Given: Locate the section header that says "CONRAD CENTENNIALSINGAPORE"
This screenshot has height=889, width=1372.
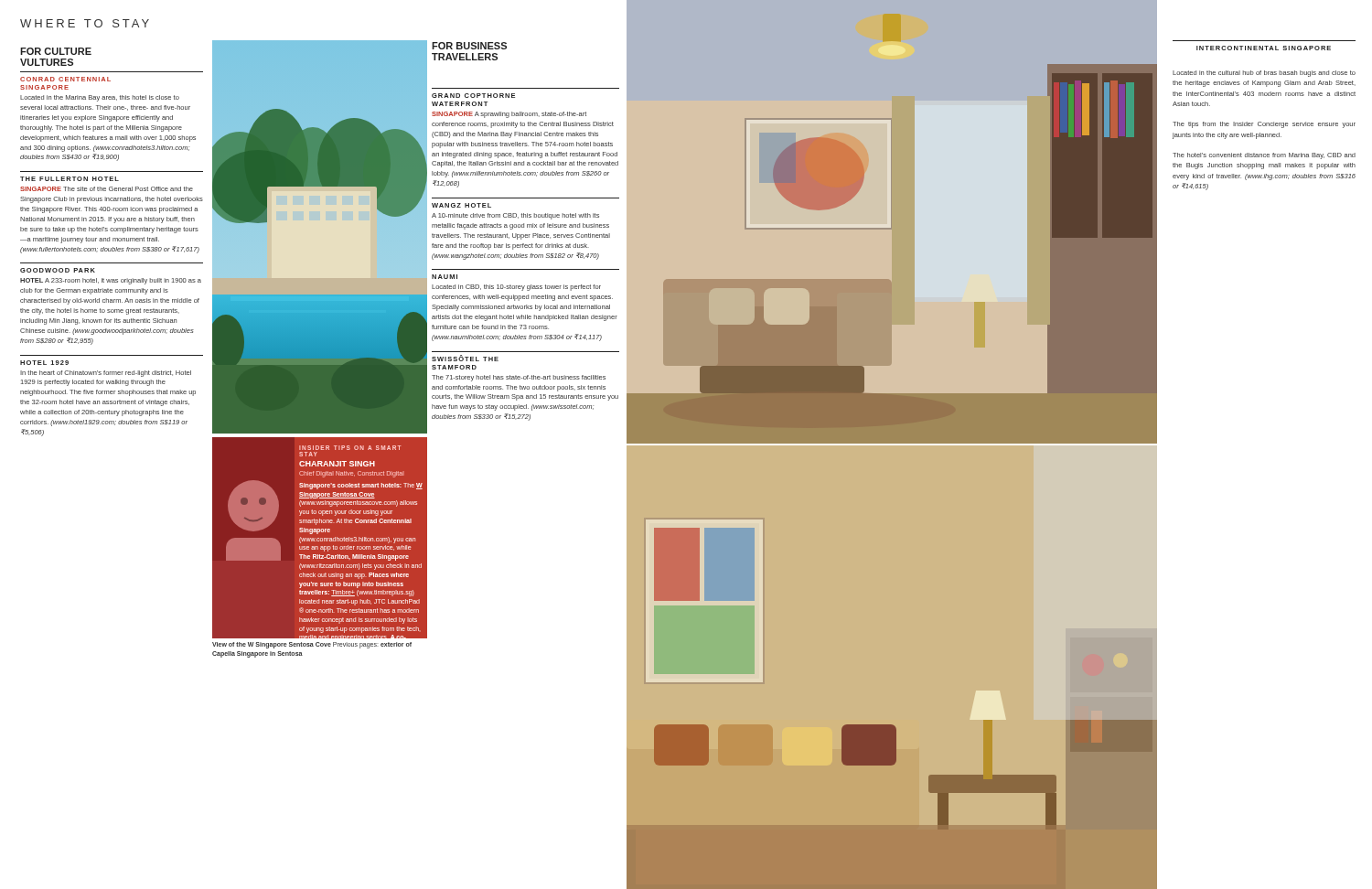Looking at the screenshot, I should tap(66, 83).
